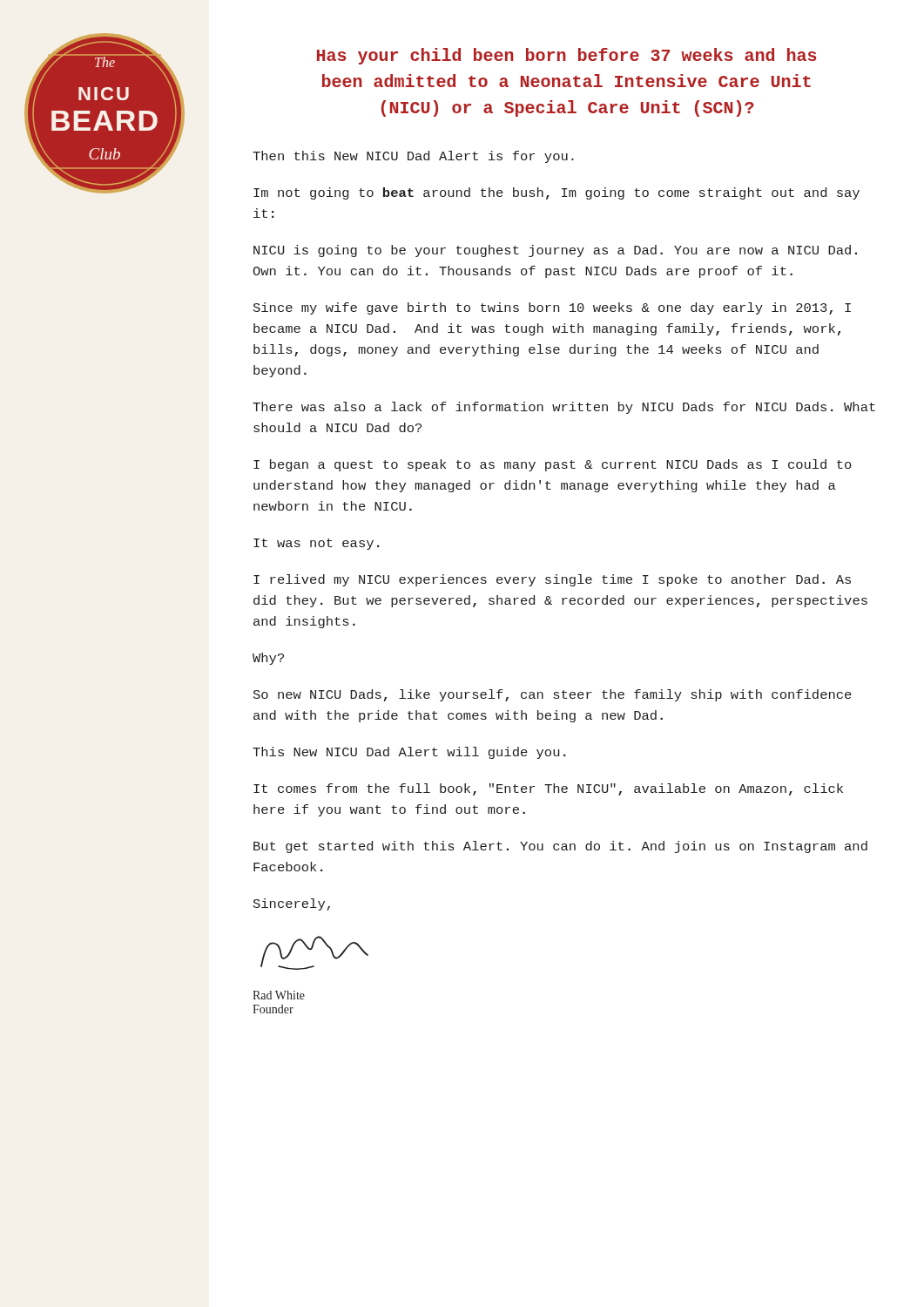Screen dimensions: 1307x924
Task: Select the text starting "Then this New NICU"
Action: pos(415,157)
